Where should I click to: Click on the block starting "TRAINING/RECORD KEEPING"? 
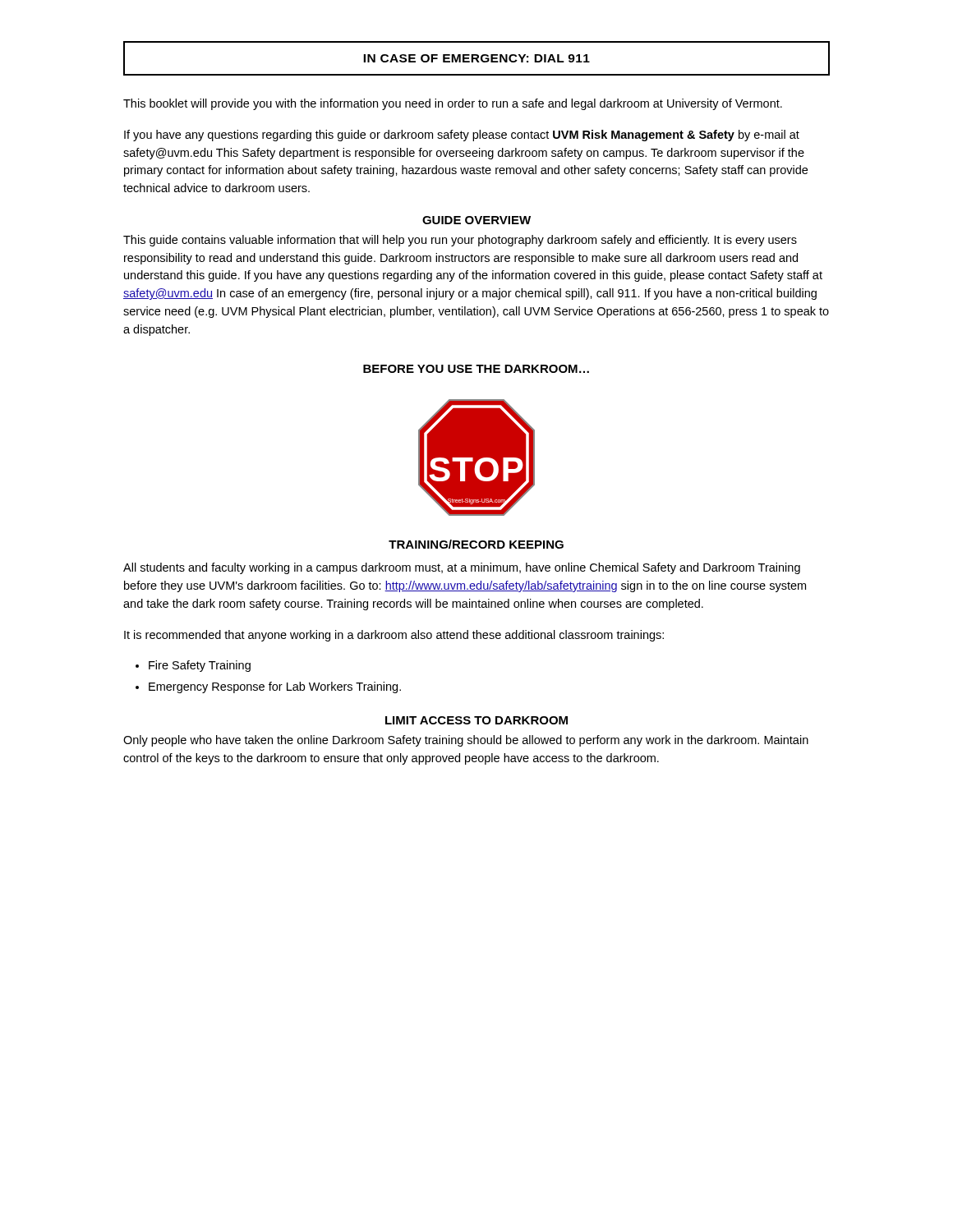tap(476, 544)
